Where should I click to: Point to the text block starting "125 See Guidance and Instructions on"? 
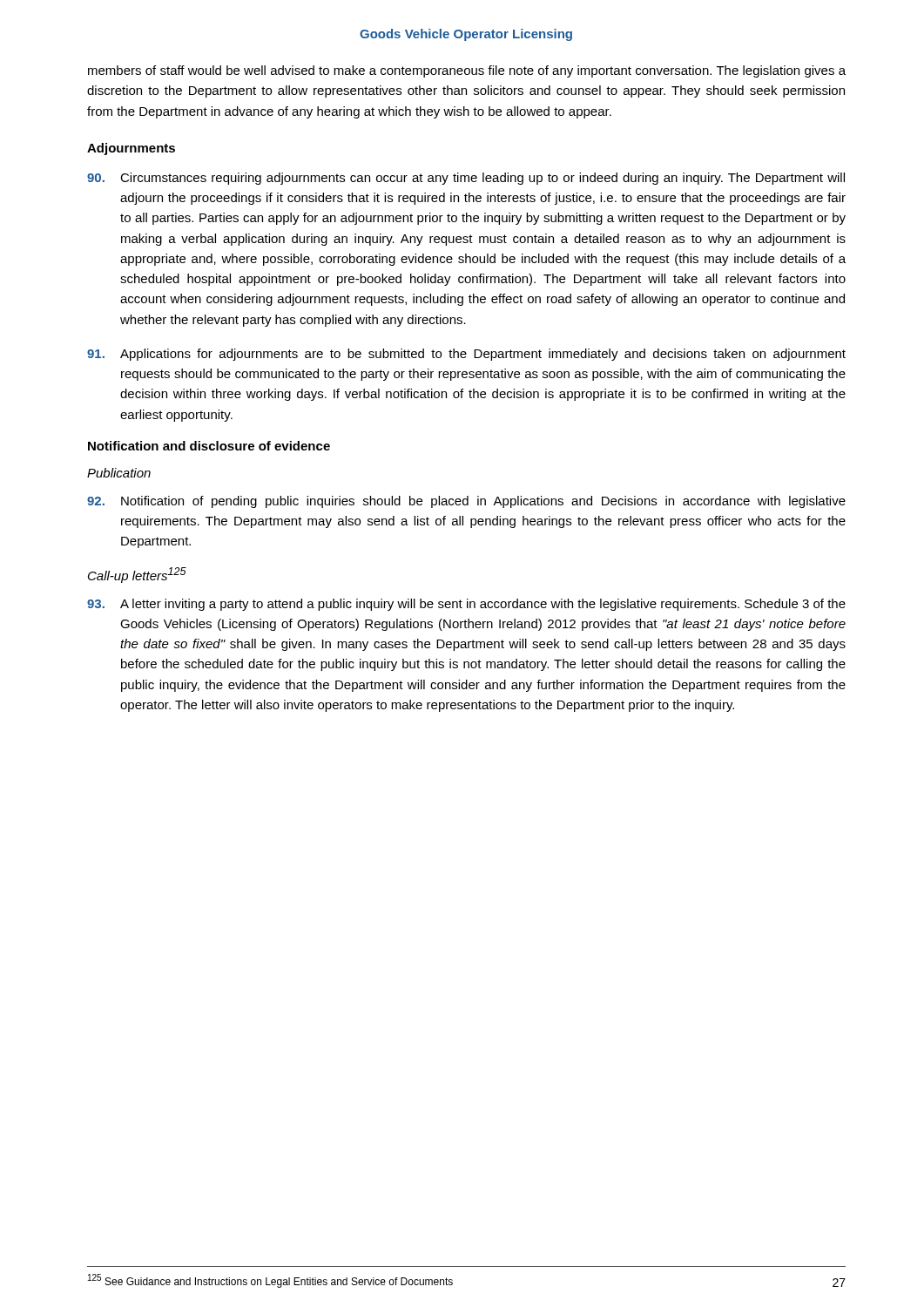point(270,1281)
